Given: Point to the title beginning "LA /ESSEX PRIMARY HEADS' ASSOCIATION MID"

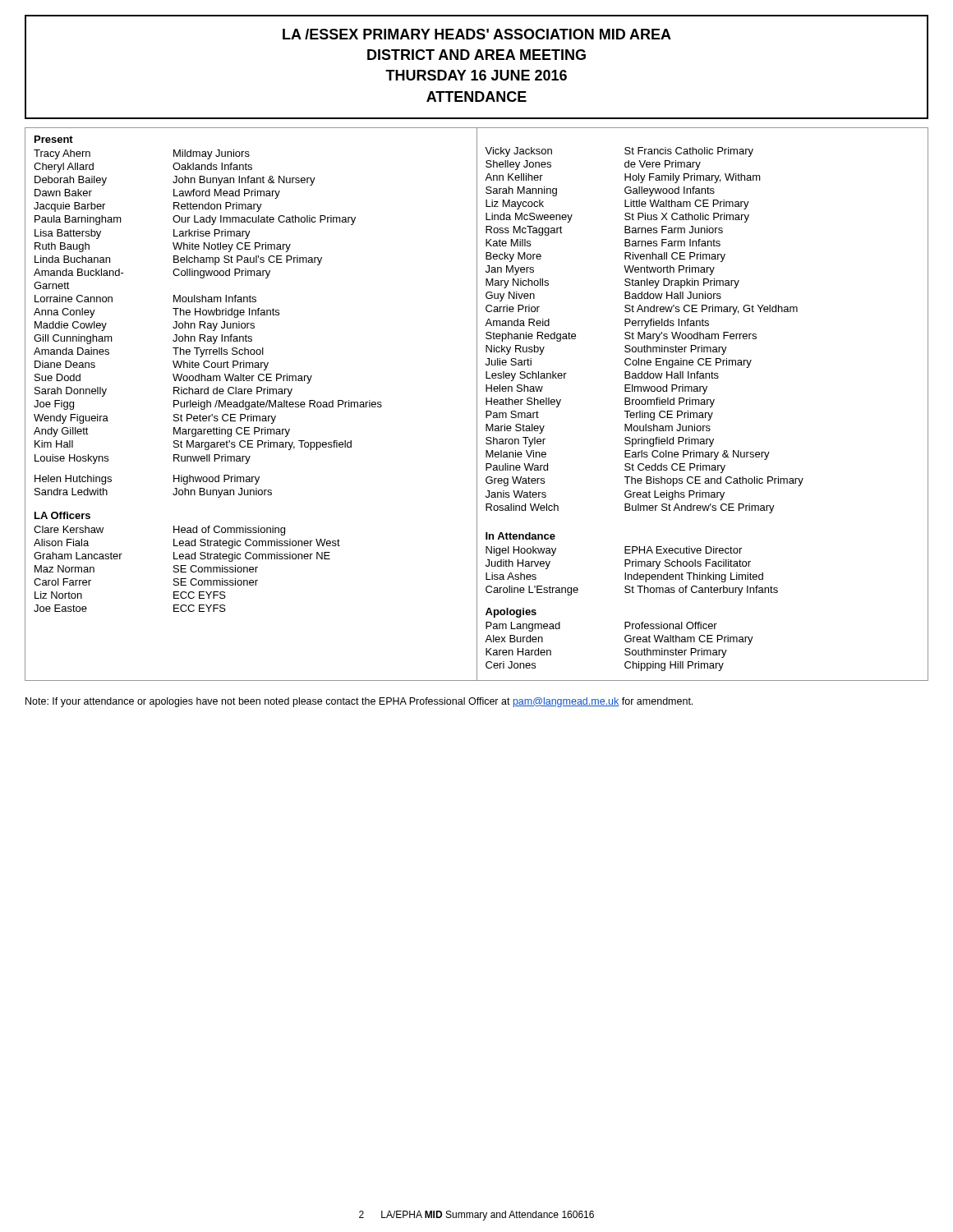Looking at the screenshot, I should click(476, 66).
